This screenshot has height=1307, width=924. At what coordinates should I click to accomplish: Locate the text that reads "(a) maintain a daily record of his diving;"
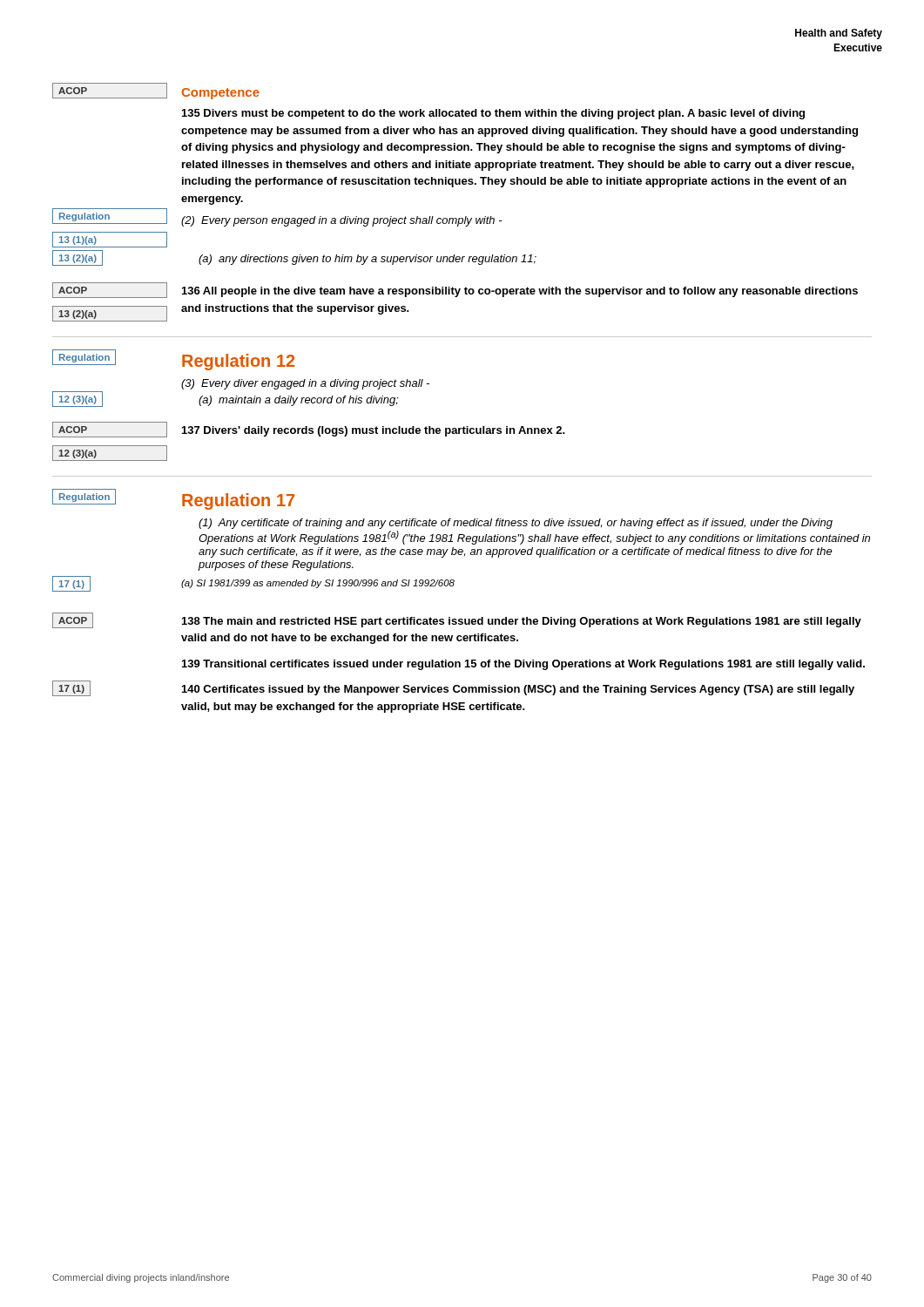point(299,401)
